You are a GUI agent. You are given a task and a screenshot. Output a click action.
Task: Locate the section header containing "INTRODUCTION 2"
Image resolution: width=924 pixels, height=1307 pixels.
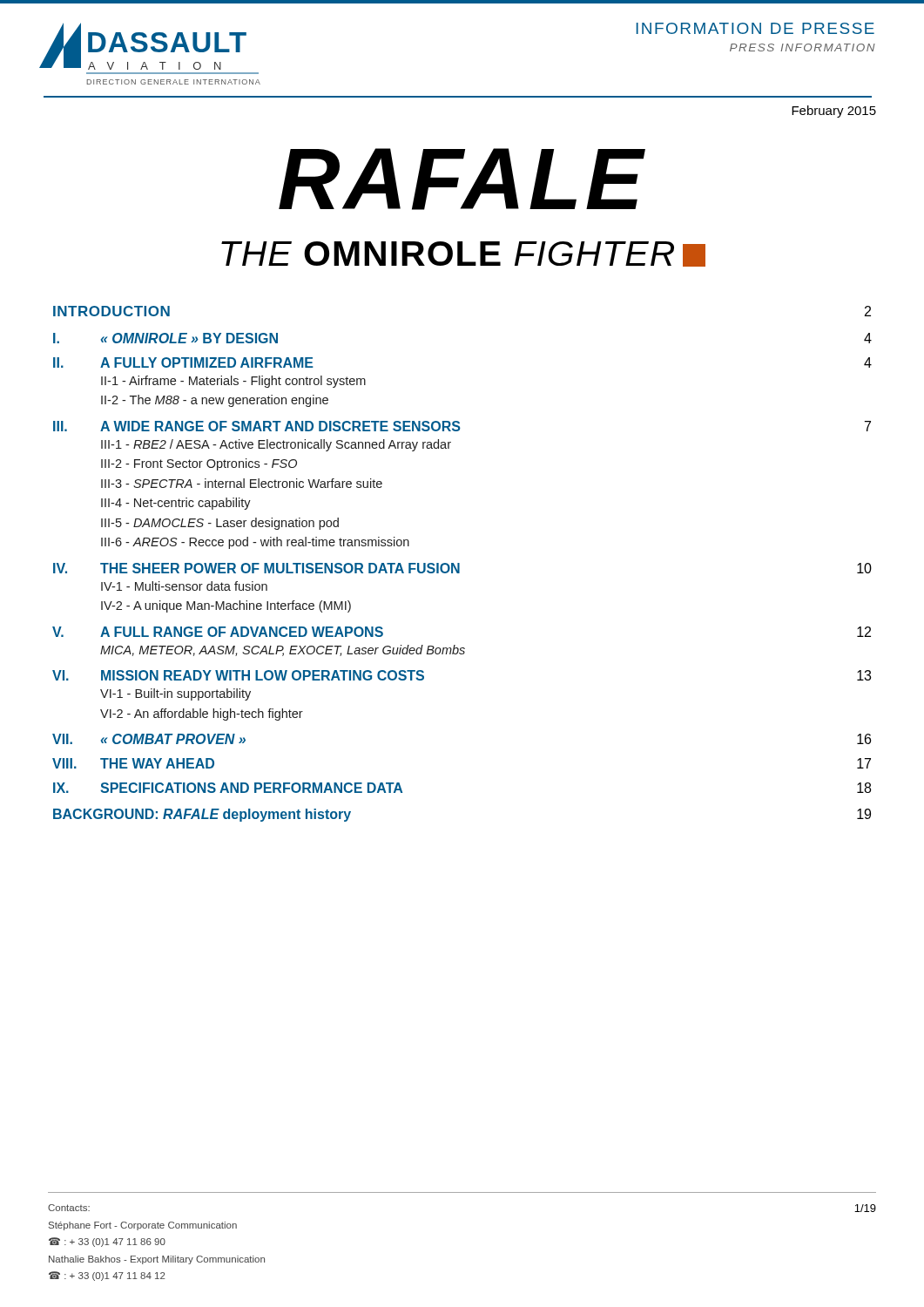pyautogui.click(x=103, y=311)
